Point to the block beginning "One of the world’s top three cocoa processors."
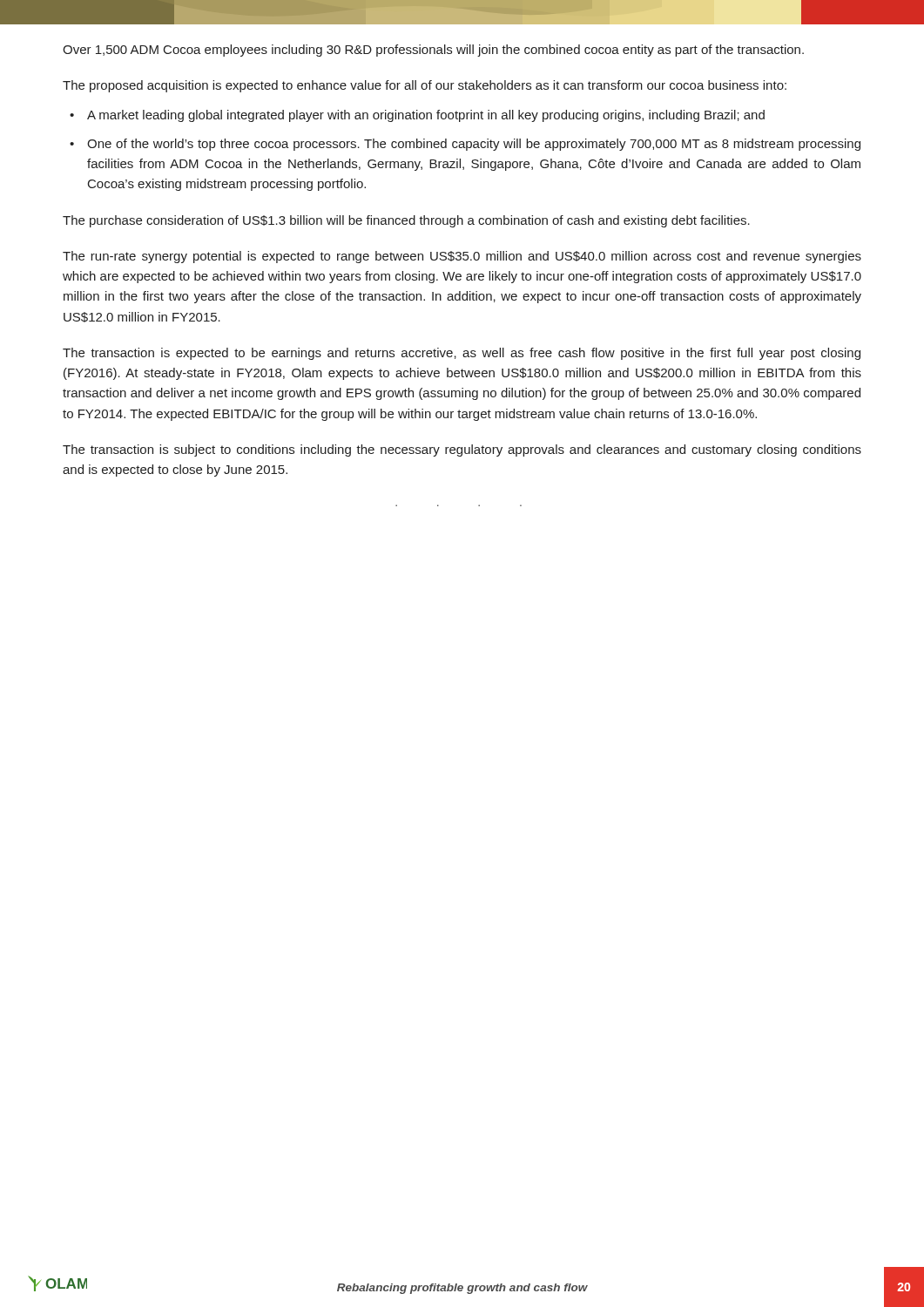This screenshot has width=924, height=1307. (474, 163)
